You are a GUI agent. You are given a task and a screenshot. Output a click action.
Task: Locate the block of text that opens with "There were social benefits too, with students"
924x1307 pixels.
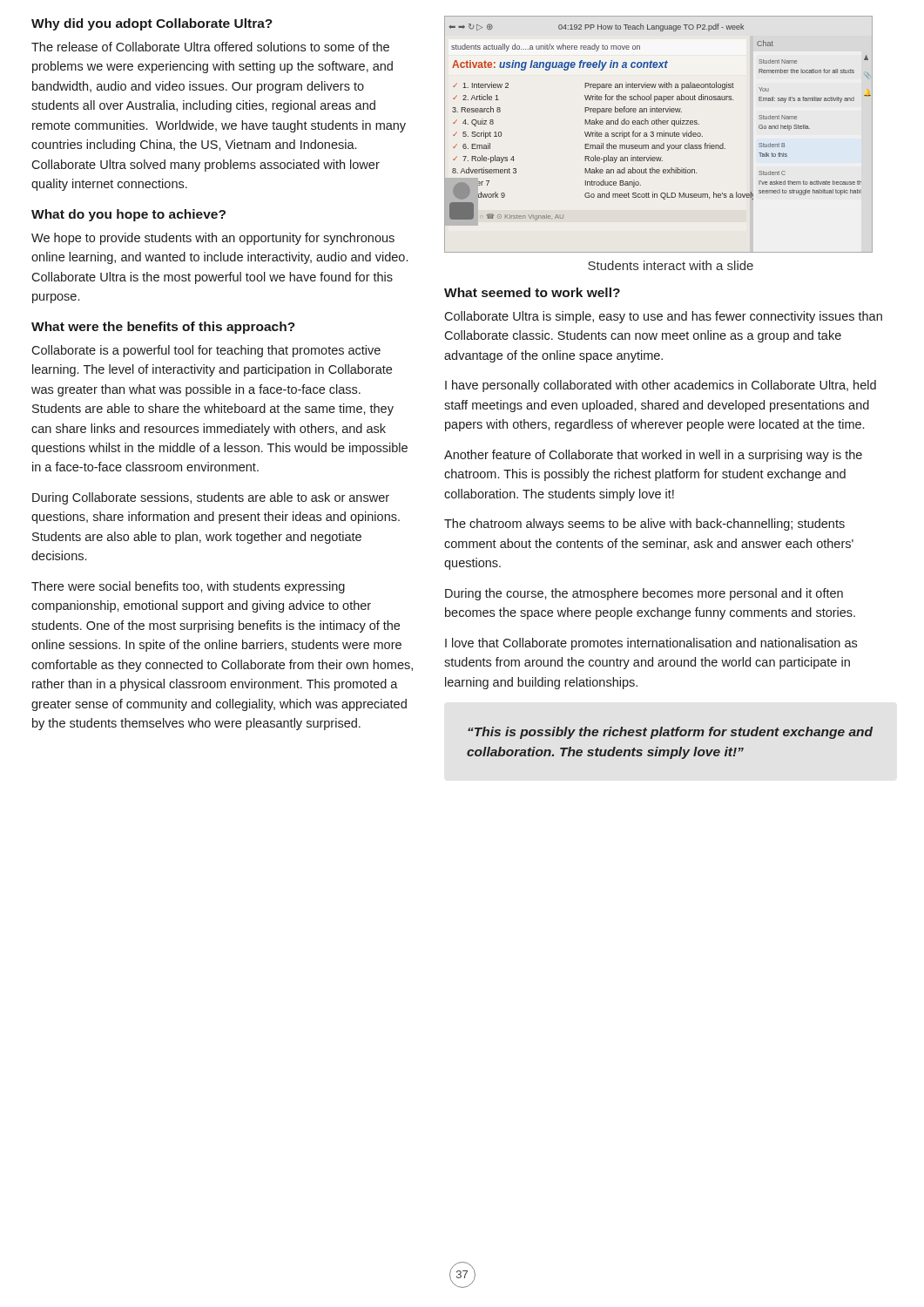(x=223, y=655)
